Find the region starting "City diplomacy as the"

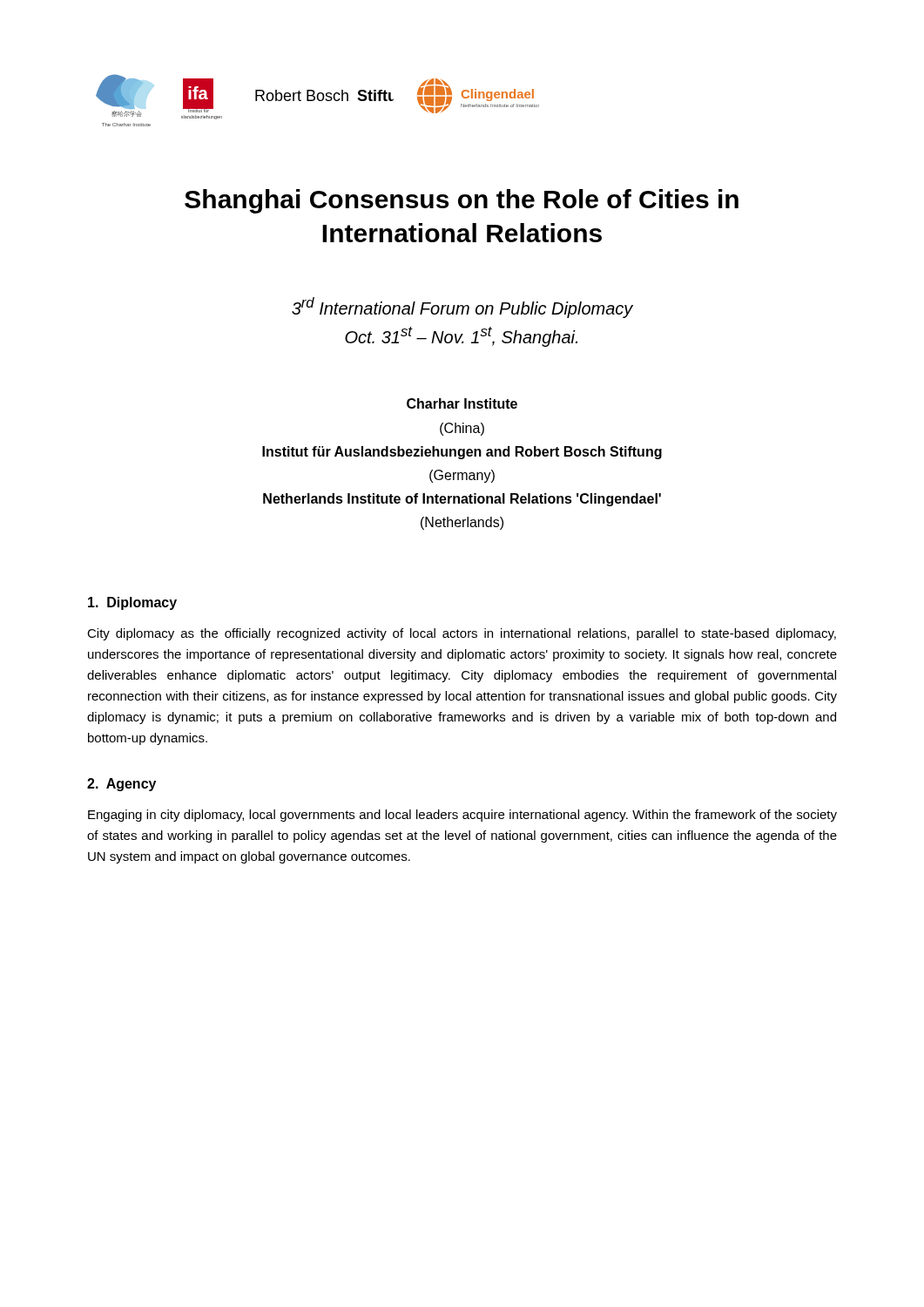[x=462, y=686]
